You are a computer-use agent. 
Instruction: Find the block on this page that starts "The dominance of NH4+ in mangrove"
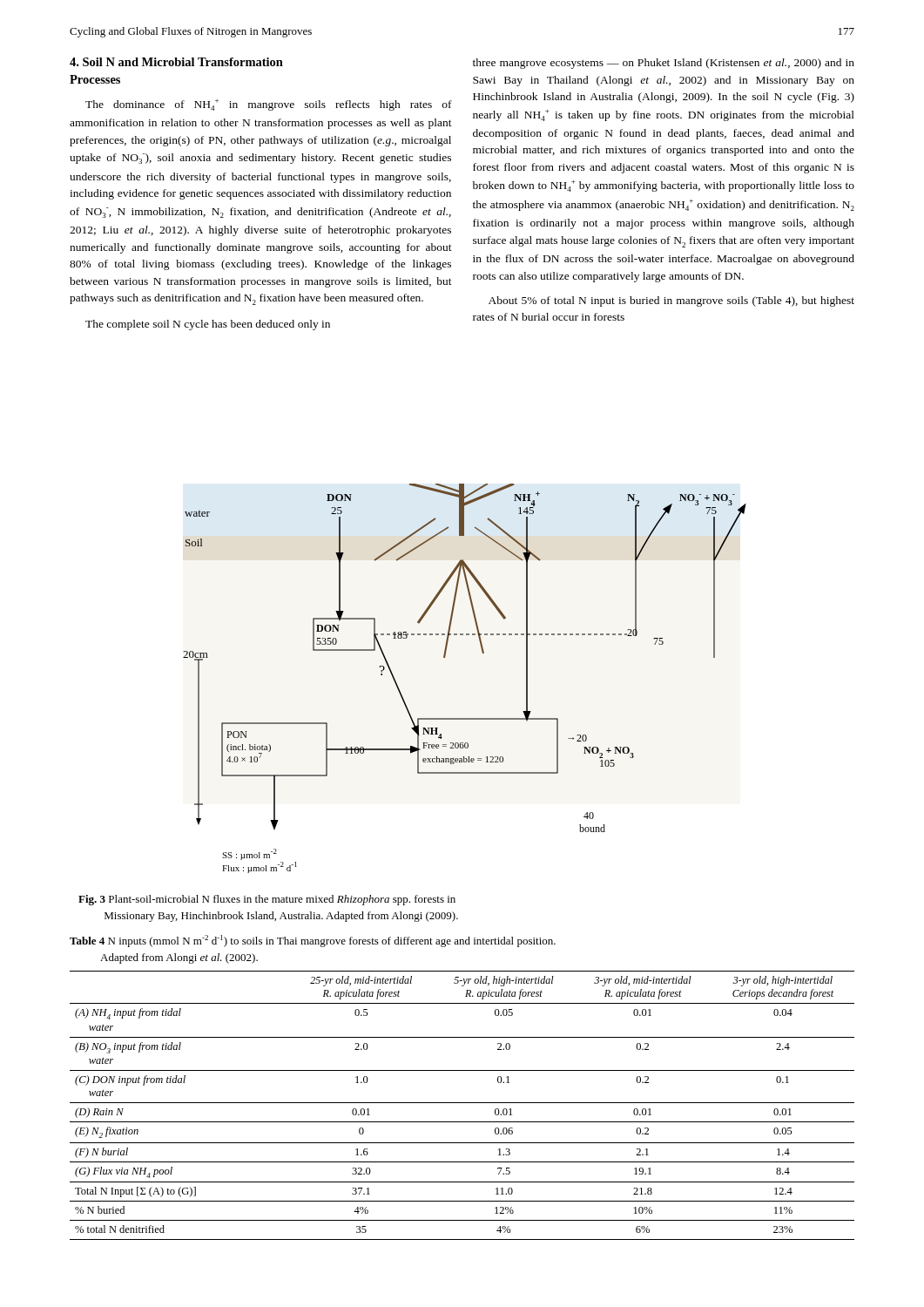pyautogui.click(x=261, y=214)
